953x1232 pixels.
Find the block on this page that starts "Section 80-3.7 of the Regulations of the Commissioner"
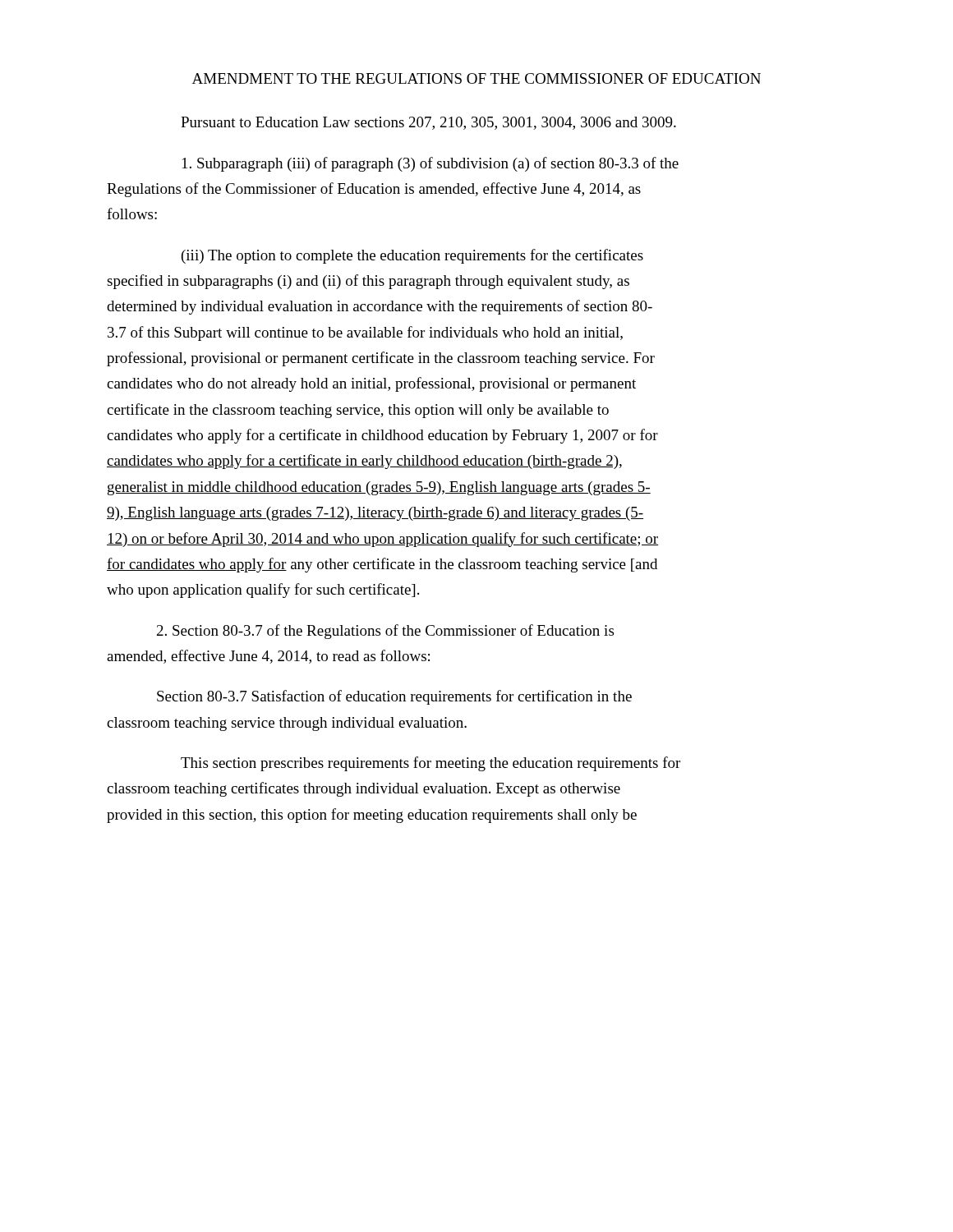(361, 641)
